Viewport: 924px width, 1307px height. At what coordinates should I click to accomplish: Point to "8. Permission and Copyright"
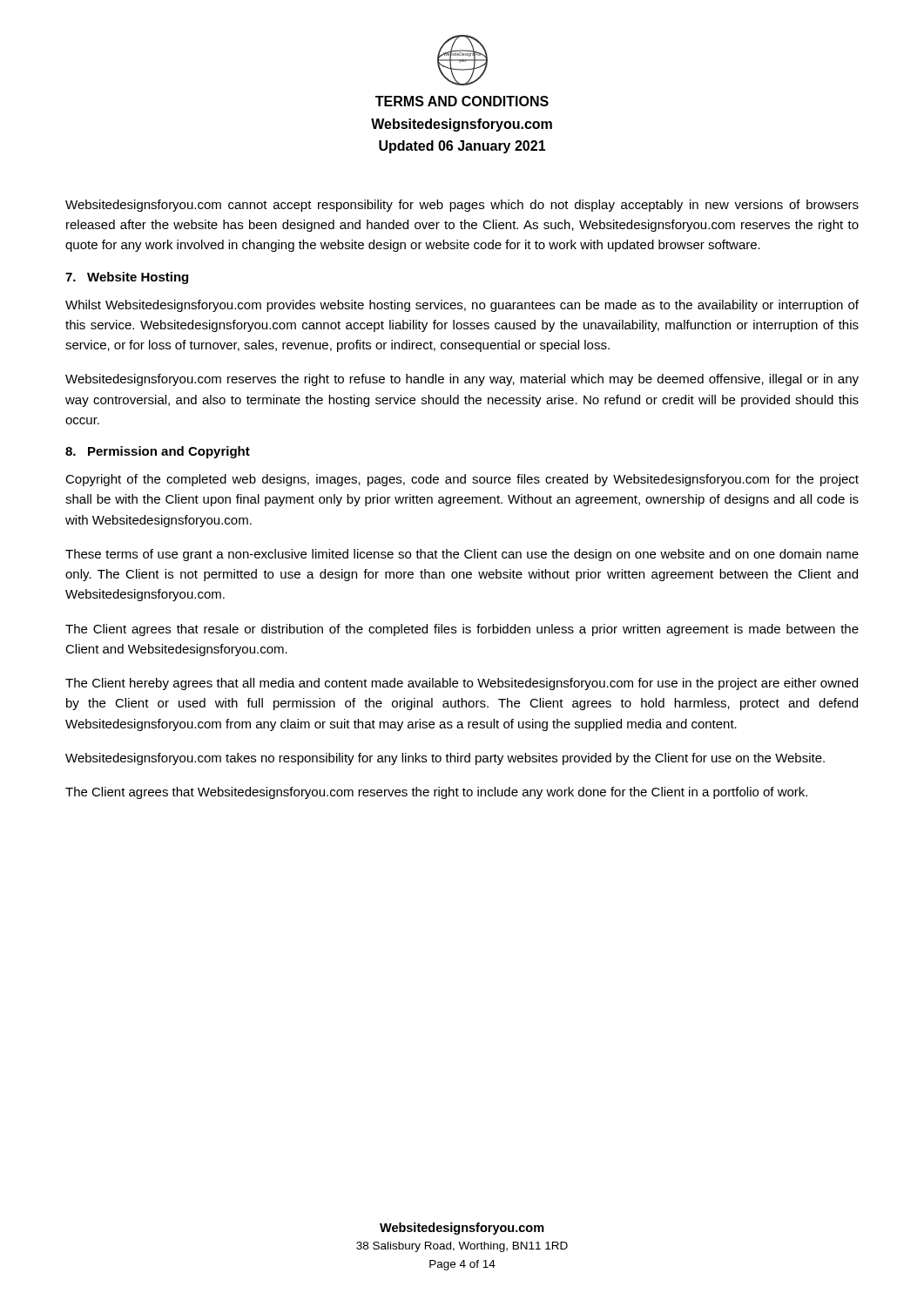pyautogui.click(x=157, y=451)
